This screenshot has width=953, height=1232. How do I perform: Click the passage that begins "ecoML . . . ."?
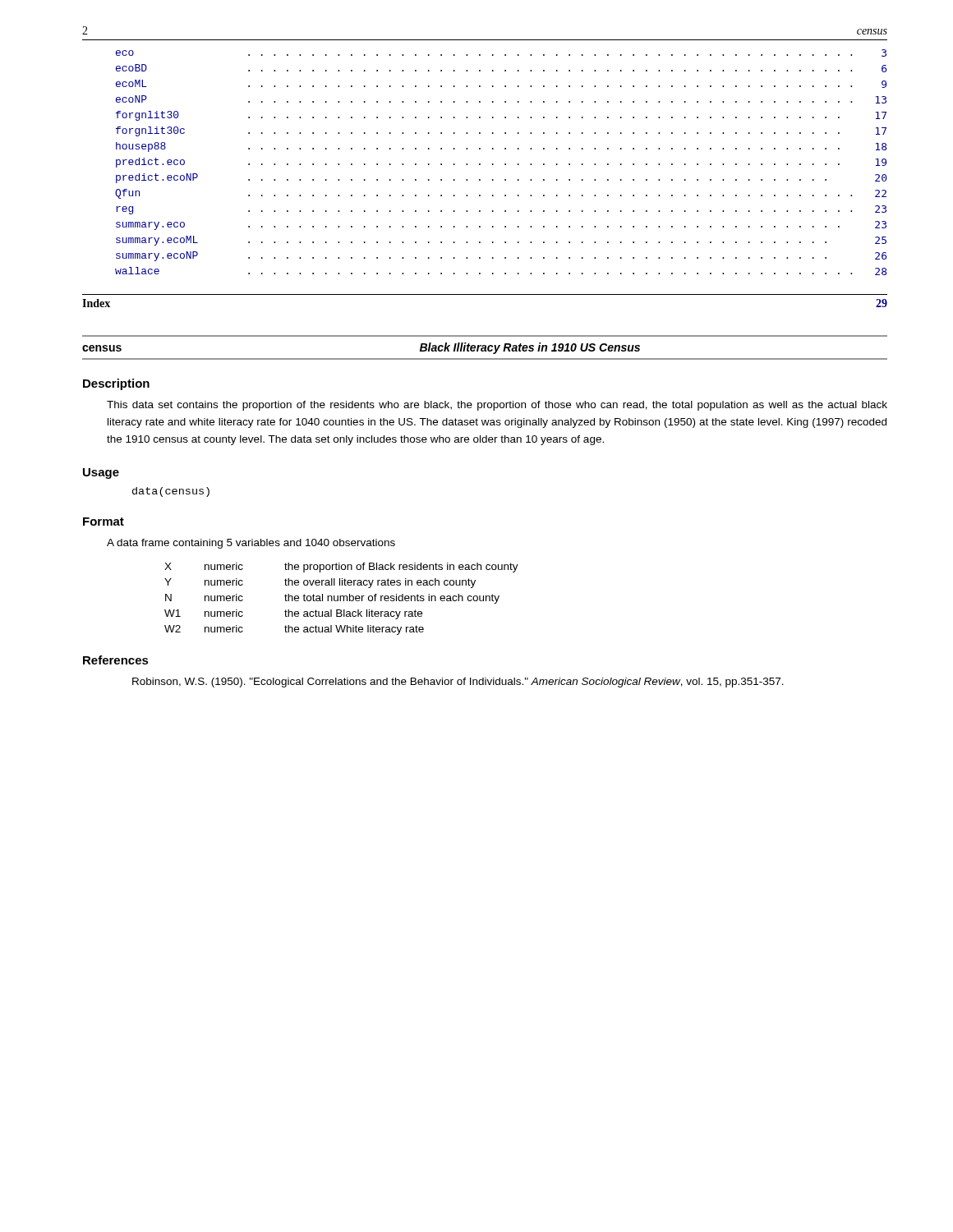pos(485,84)
